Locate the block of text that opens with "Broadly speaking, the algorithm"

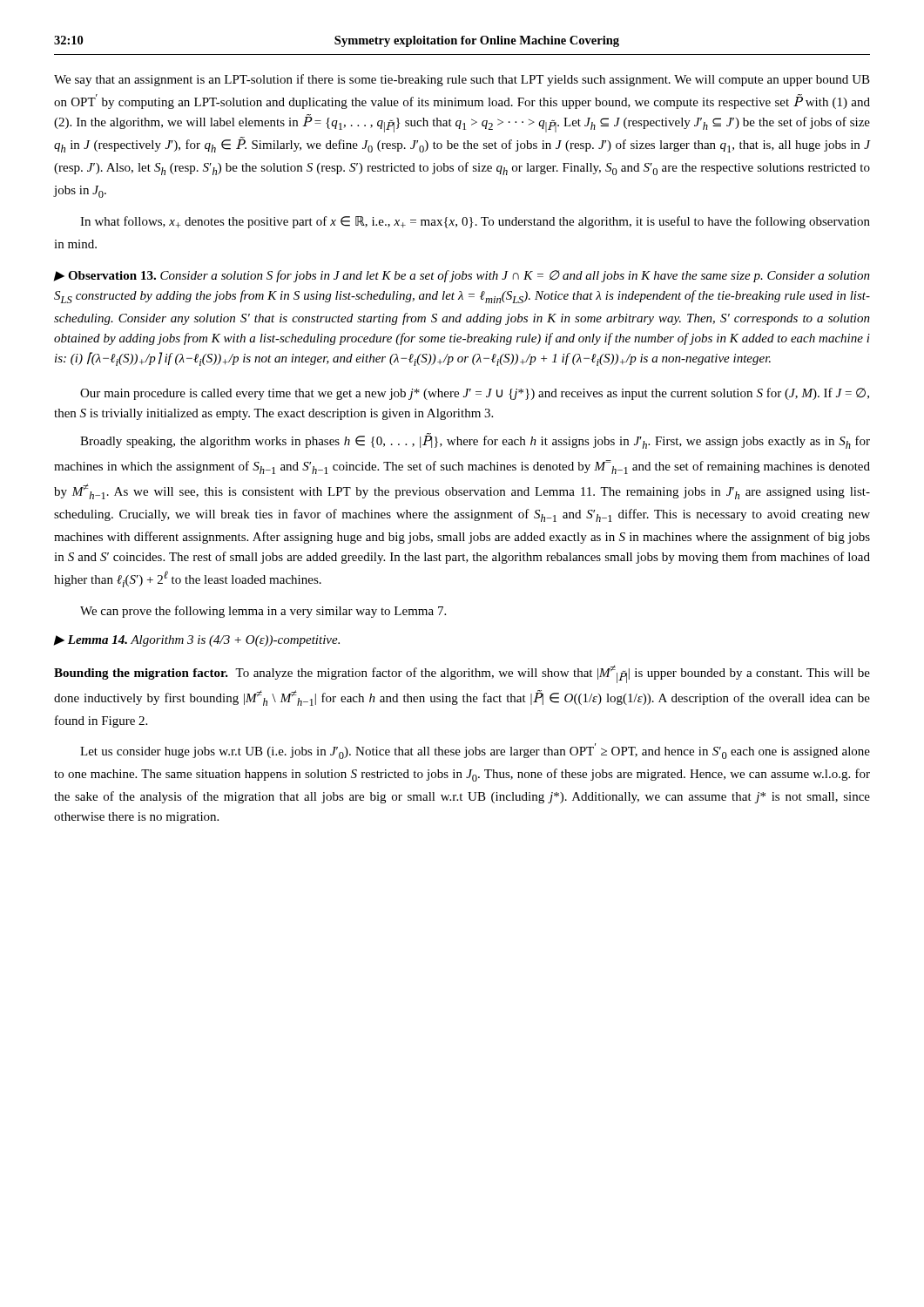click(x=462, y=512)
